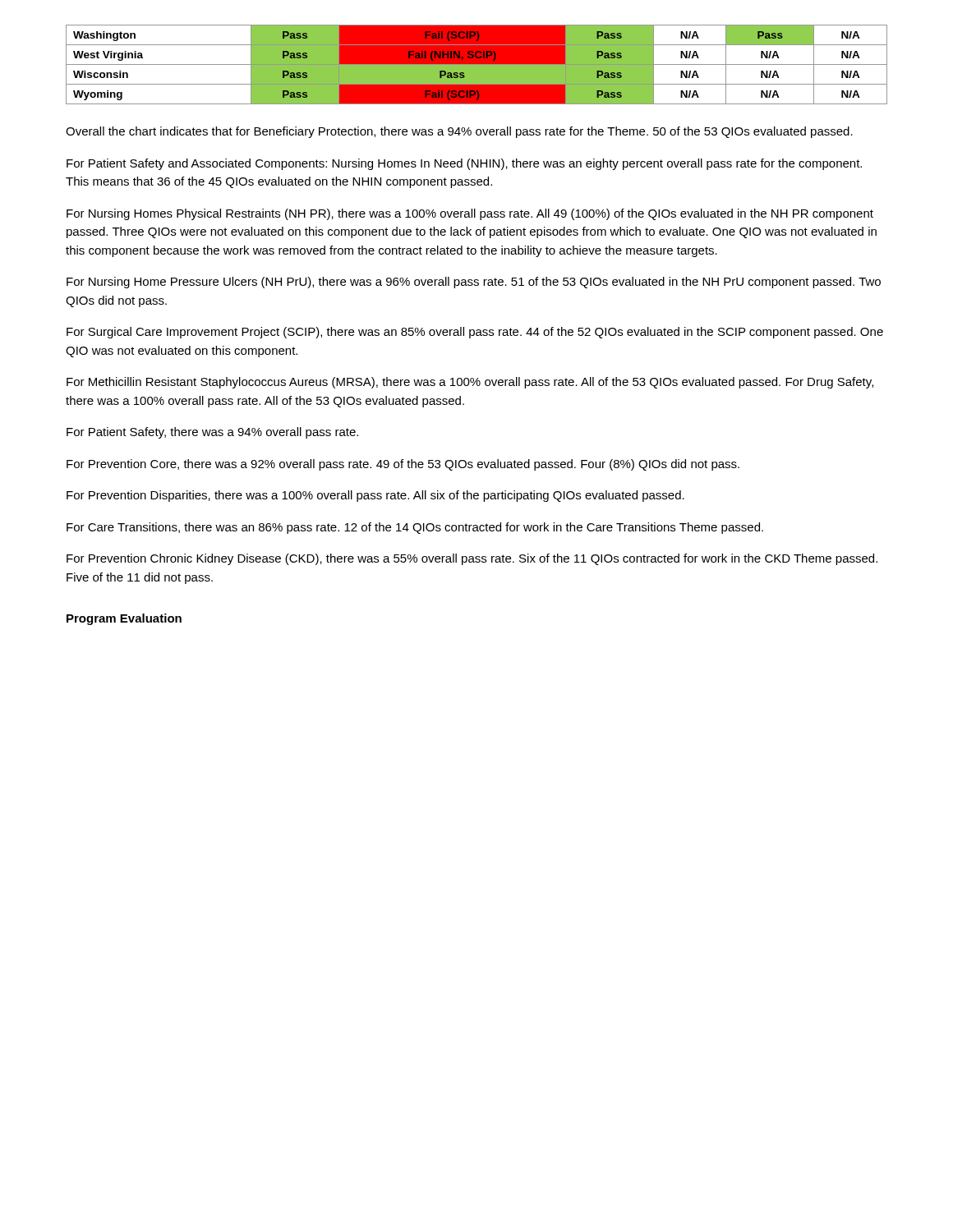The width and height of the screenshot is (953, 1232).
Task: Click on the passage starting "For Care Transitions, there was an"
Action: pyautogui.click(x=415, y=526)
